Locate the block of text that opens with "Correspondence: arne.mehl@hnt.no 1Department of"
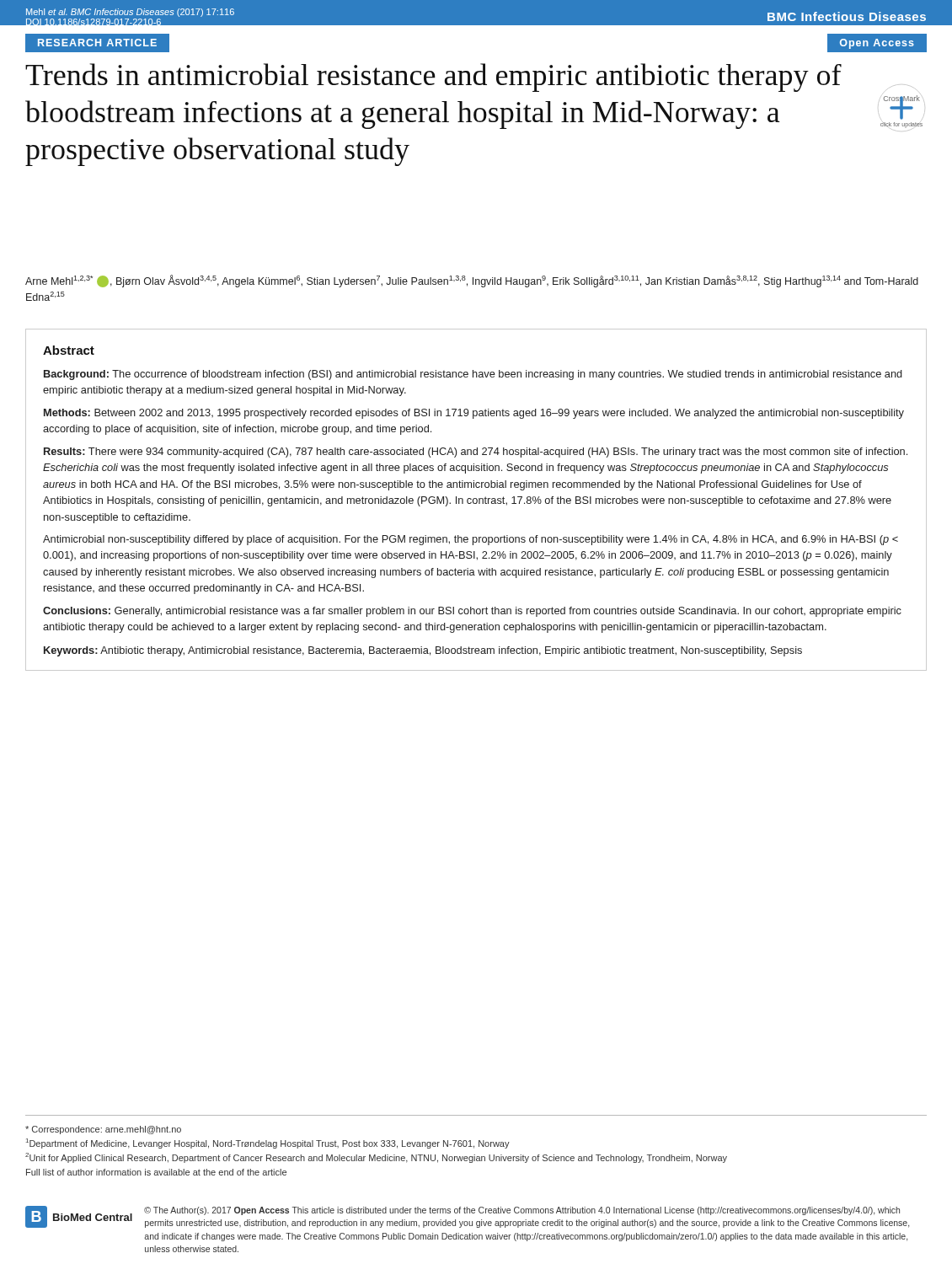Viewport: 952px width, 1264px height. pyautogui.click(x=376, y=1151)
